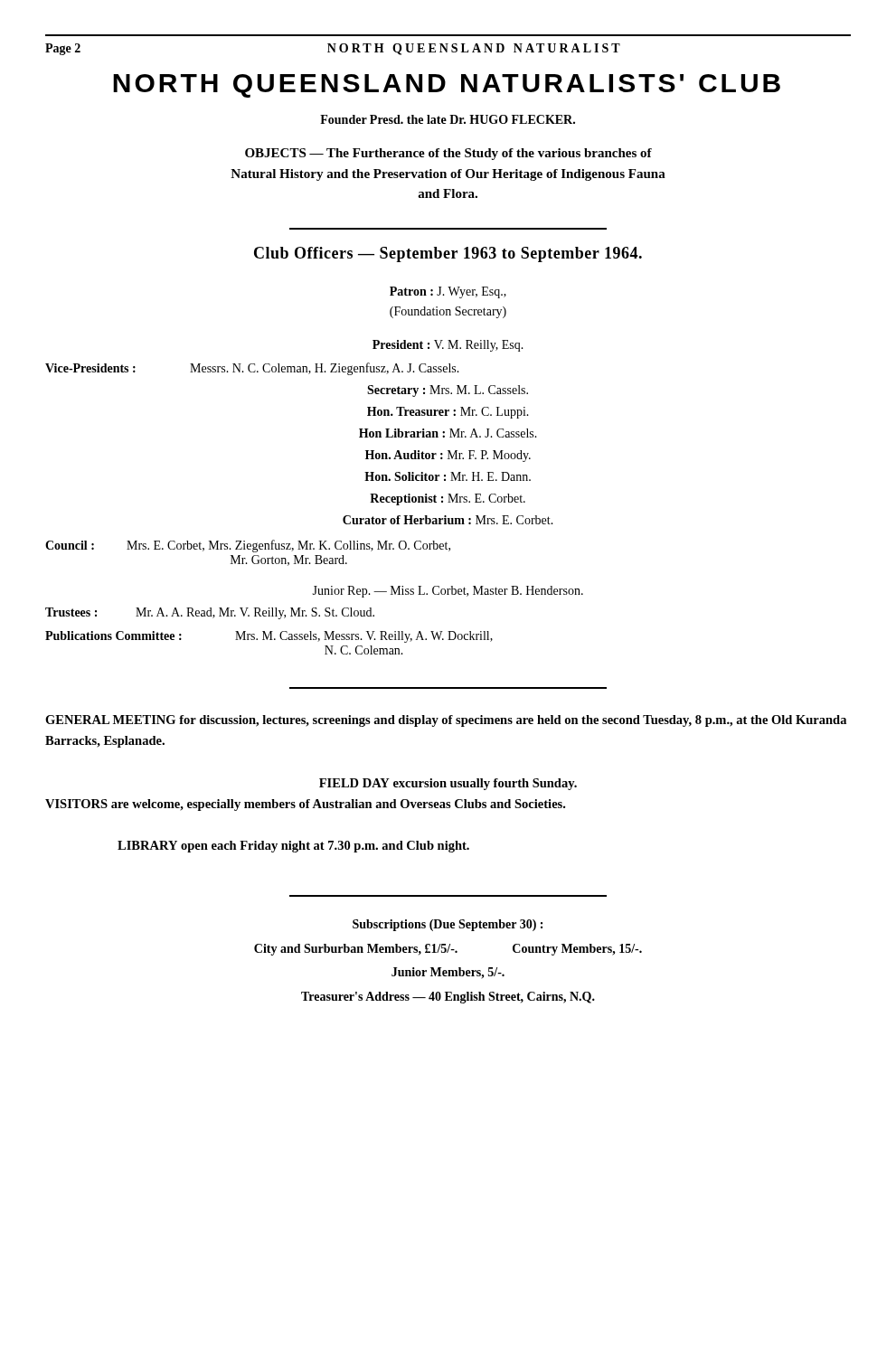The height and width of the screenshot is (1356, 896).
Task: Find the text block that says "Hon. Treasurer : Mr. C."
Action: click(448, 412)
